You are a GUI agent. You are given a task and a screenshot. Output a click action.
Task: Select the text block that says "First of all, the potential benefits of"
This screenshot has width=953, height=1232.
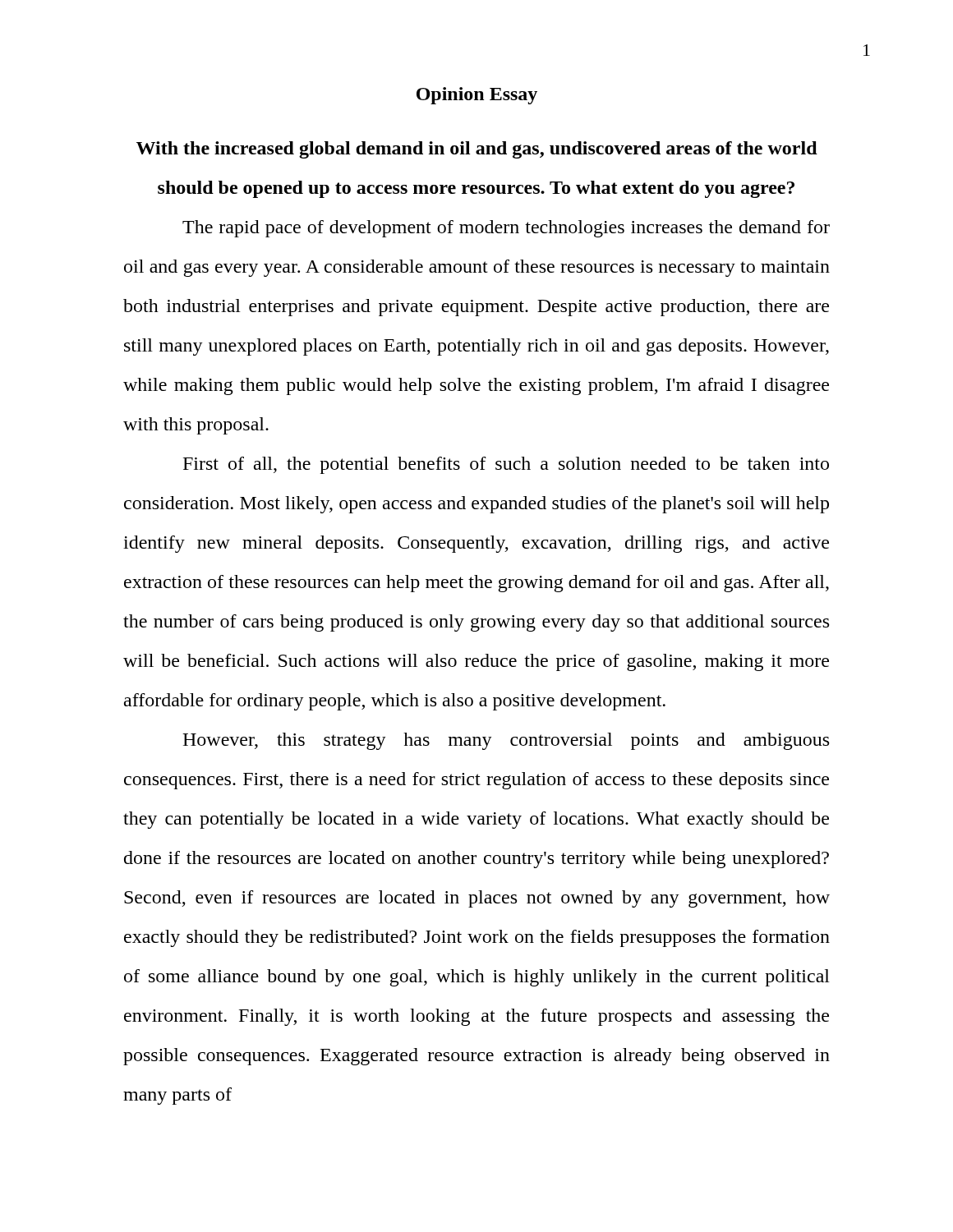point(476,582)
